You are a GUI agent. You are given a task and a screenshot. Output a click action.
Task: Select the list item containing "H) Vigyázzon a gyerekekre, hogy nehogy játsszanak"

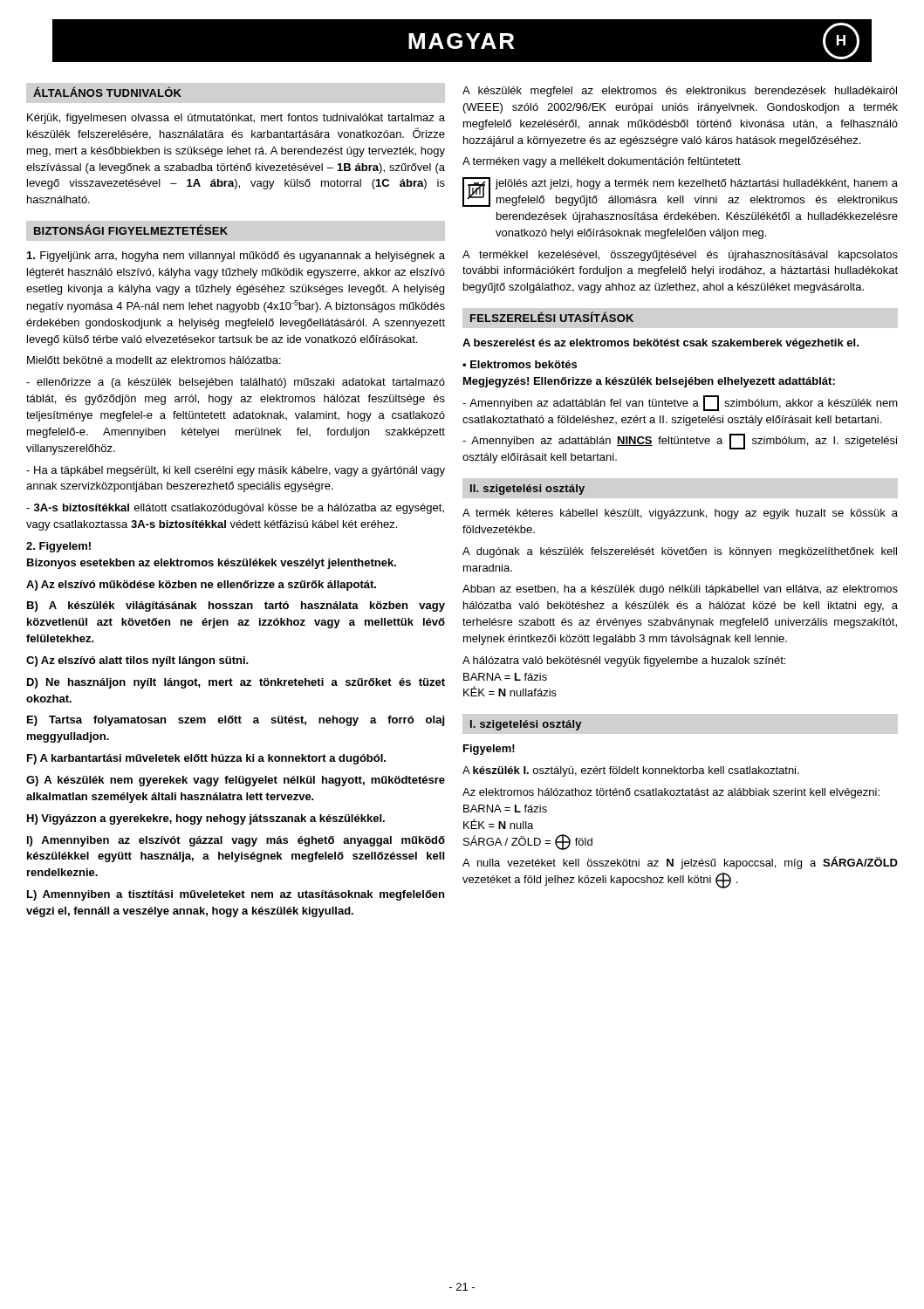[x=236, y=819]
